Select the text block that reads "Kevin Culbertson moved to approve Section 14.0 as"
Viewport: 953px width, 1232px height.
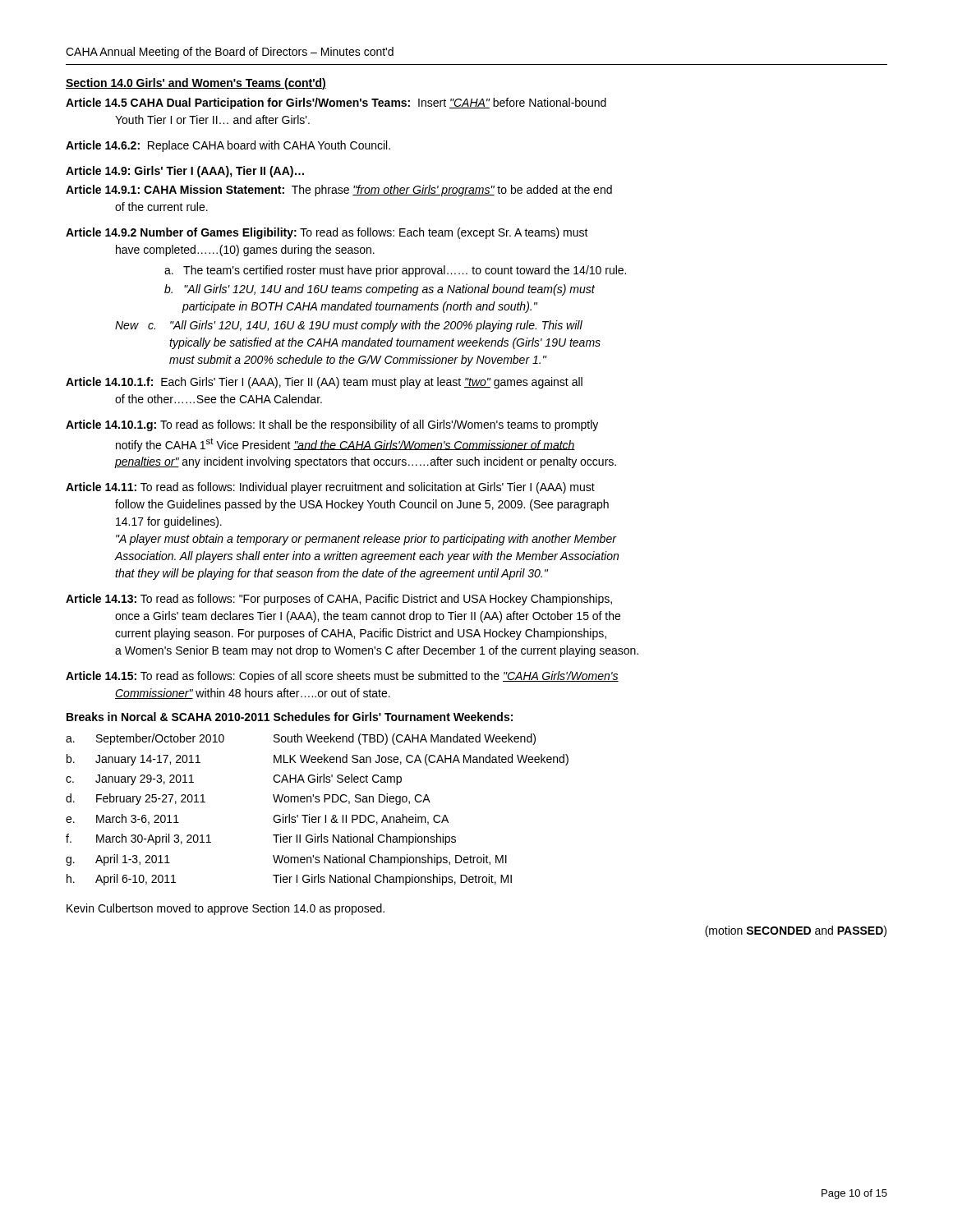[x=226, y=909]
